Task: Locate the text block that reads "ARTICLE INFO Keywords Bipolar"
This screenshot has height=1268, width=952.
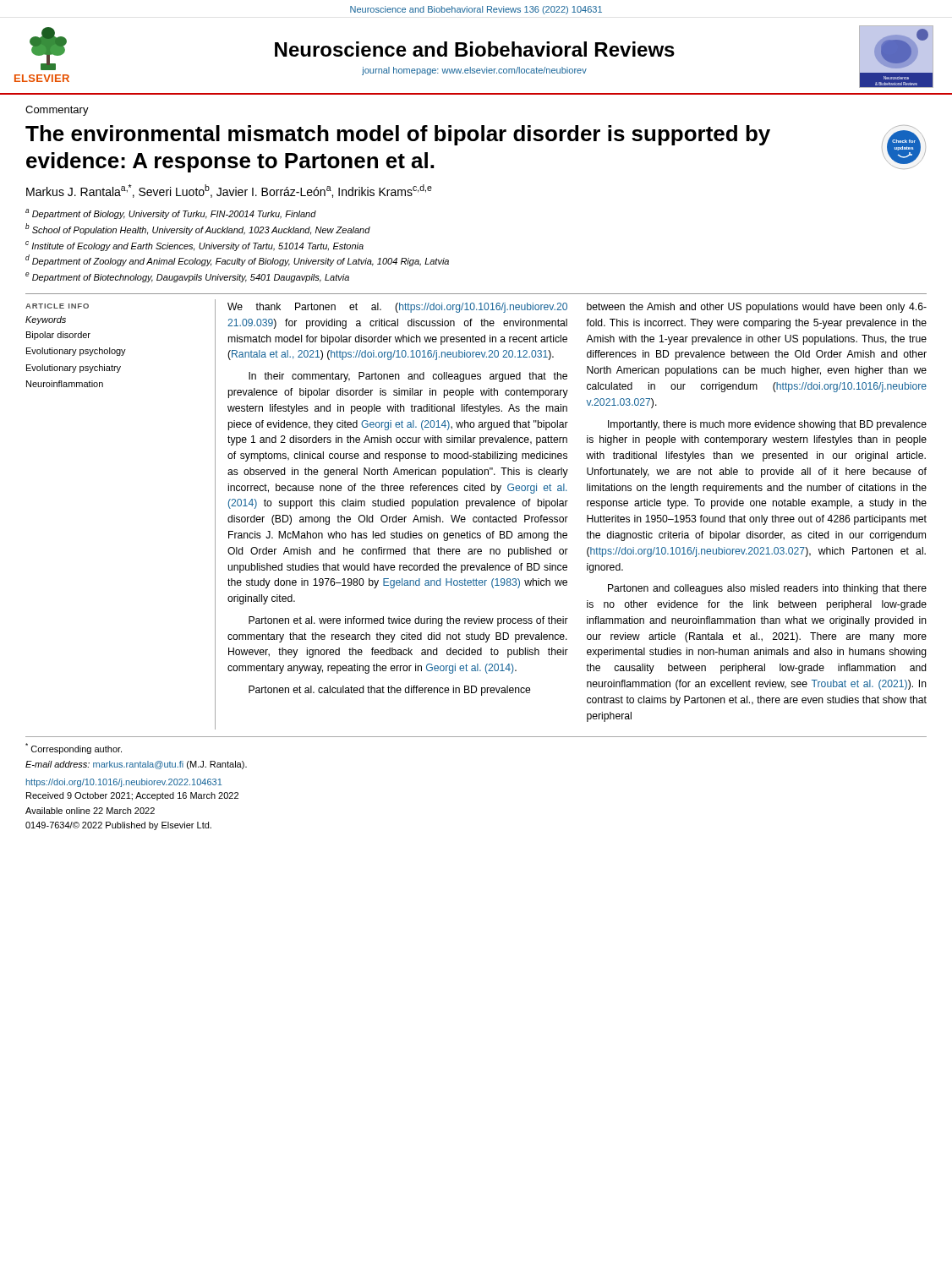Action: pos(114,347)
